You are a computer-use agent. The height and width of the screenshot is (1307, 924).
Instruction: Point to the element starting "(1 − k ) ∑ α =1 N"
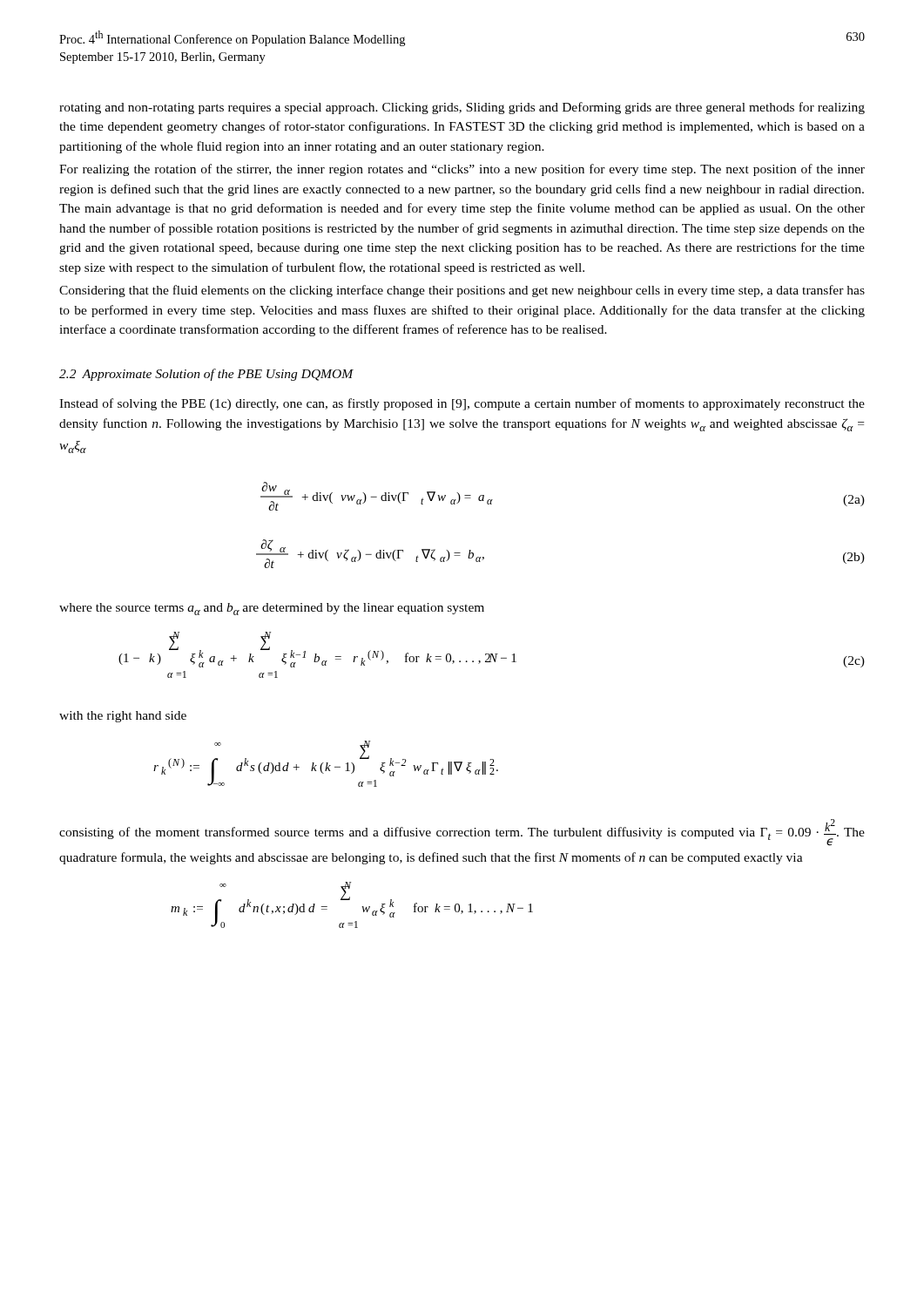click(462, 661)
